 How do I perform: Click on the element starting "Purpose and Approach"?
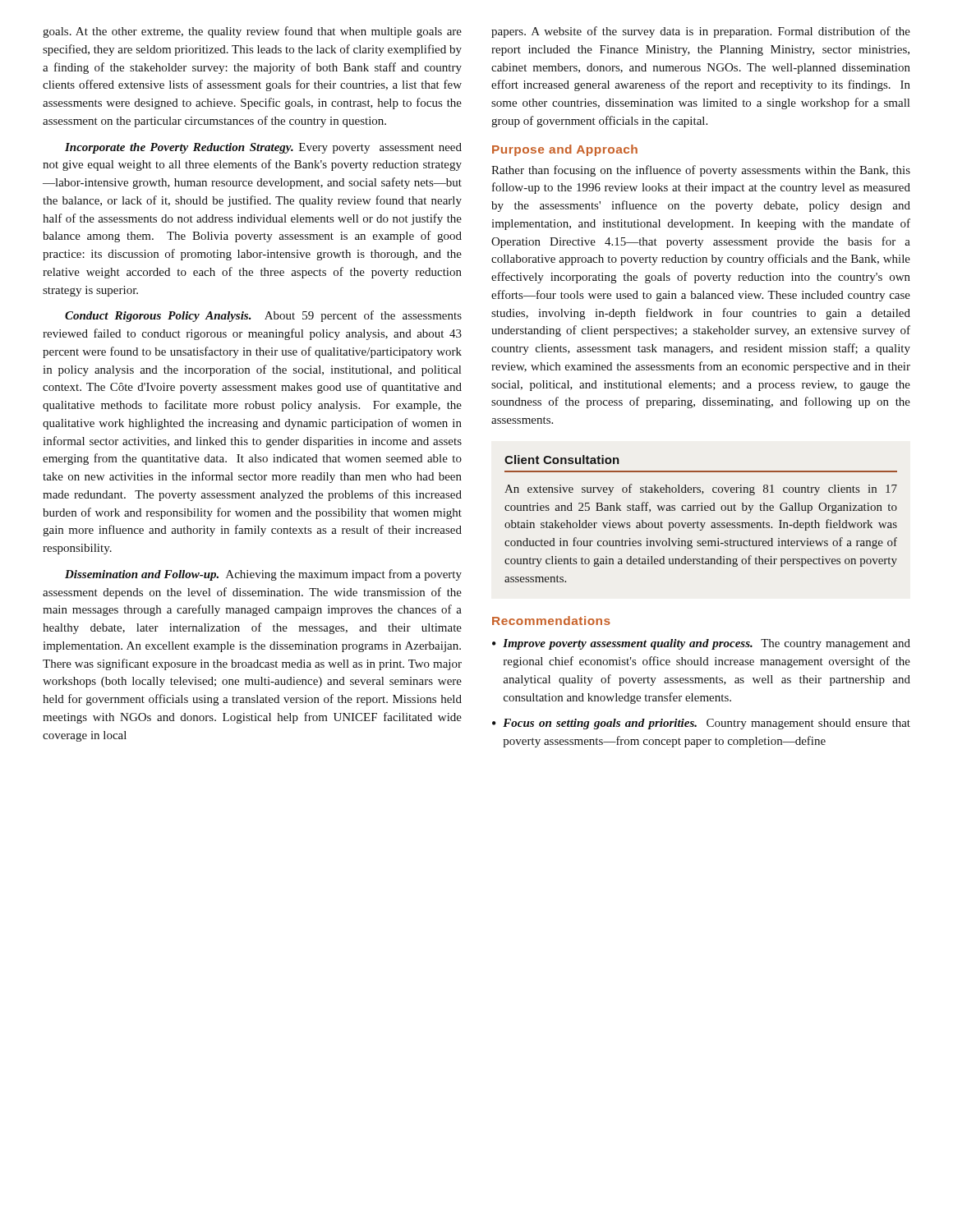(565, 150)
